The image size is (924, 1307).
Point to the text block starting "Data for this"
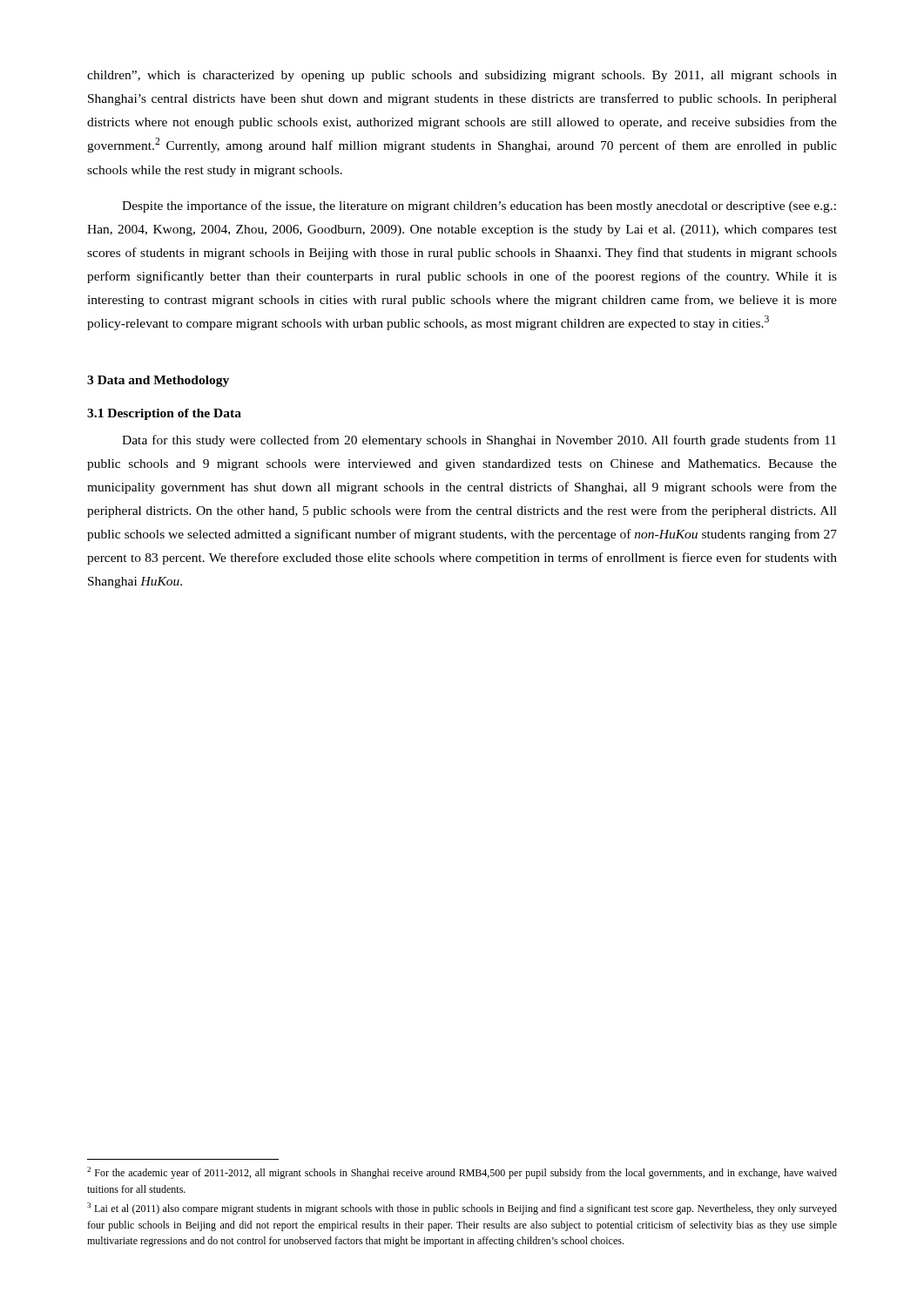[462, 510]
